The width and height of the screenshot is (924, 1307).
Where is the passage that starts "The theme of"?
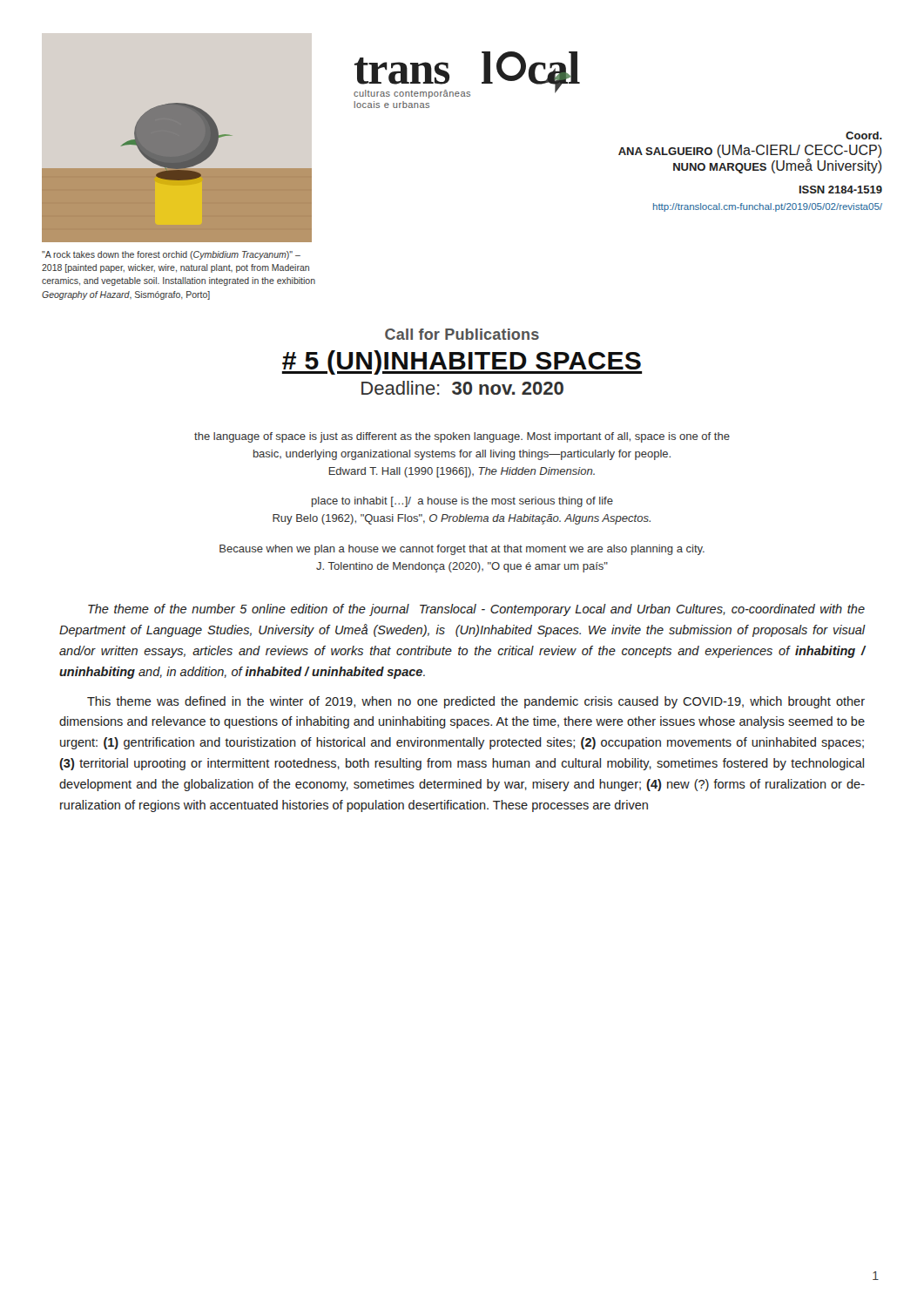[x=462, y=640]
